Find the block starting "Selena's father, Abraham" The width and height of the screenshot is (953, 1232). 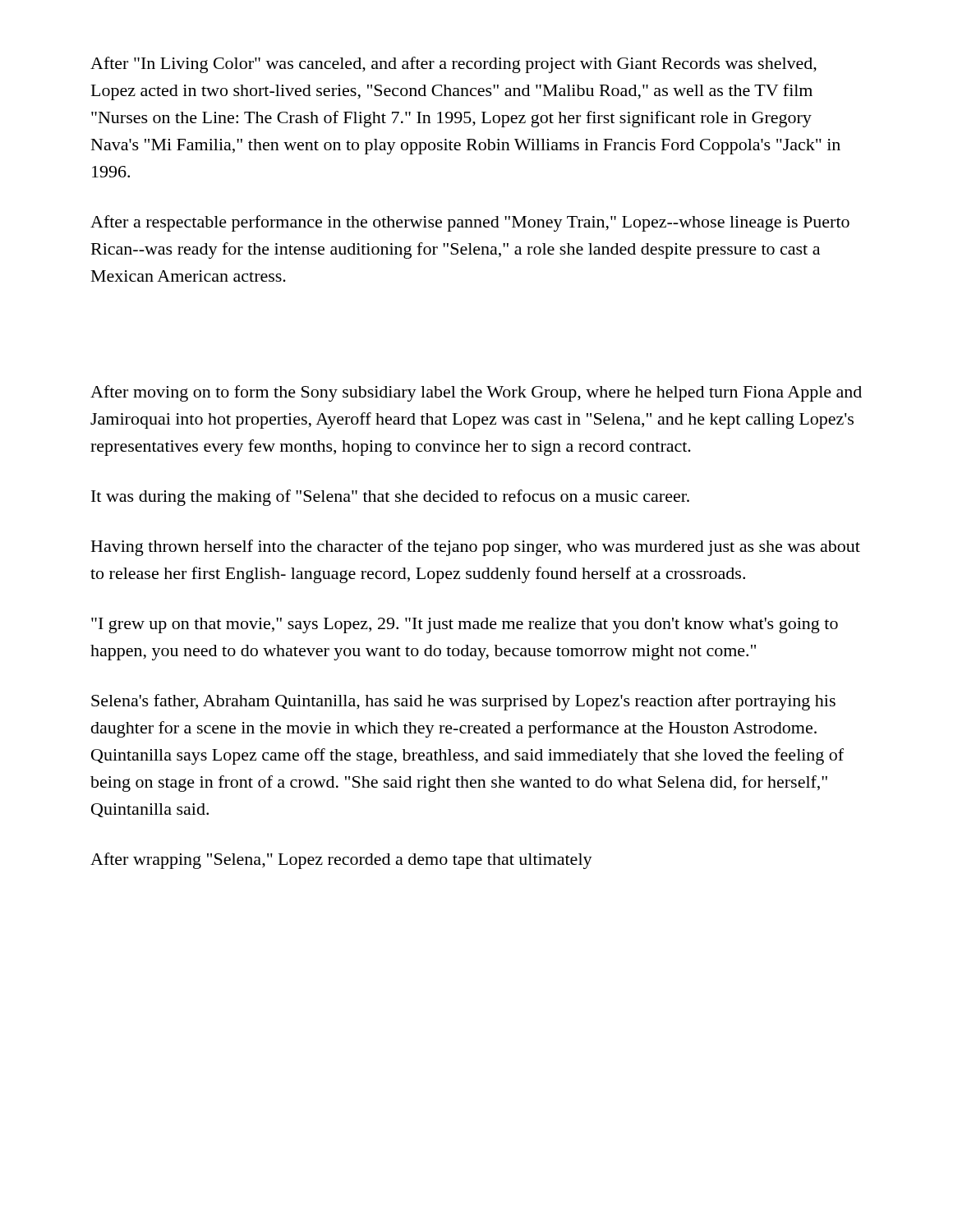(x=467, y=754)
